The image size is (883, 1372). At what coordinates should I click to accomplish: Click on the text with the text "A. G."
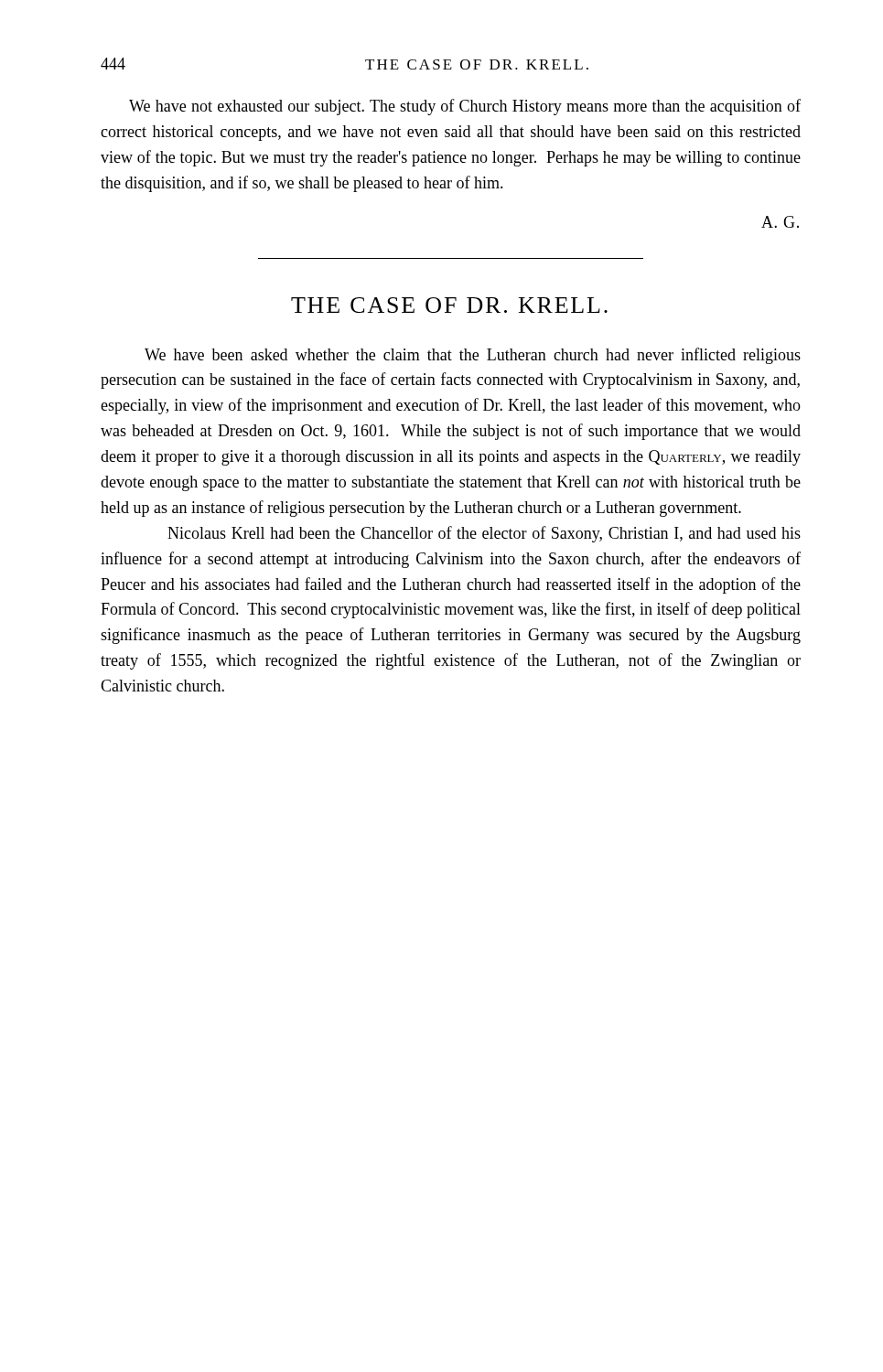tap(781, 222)
